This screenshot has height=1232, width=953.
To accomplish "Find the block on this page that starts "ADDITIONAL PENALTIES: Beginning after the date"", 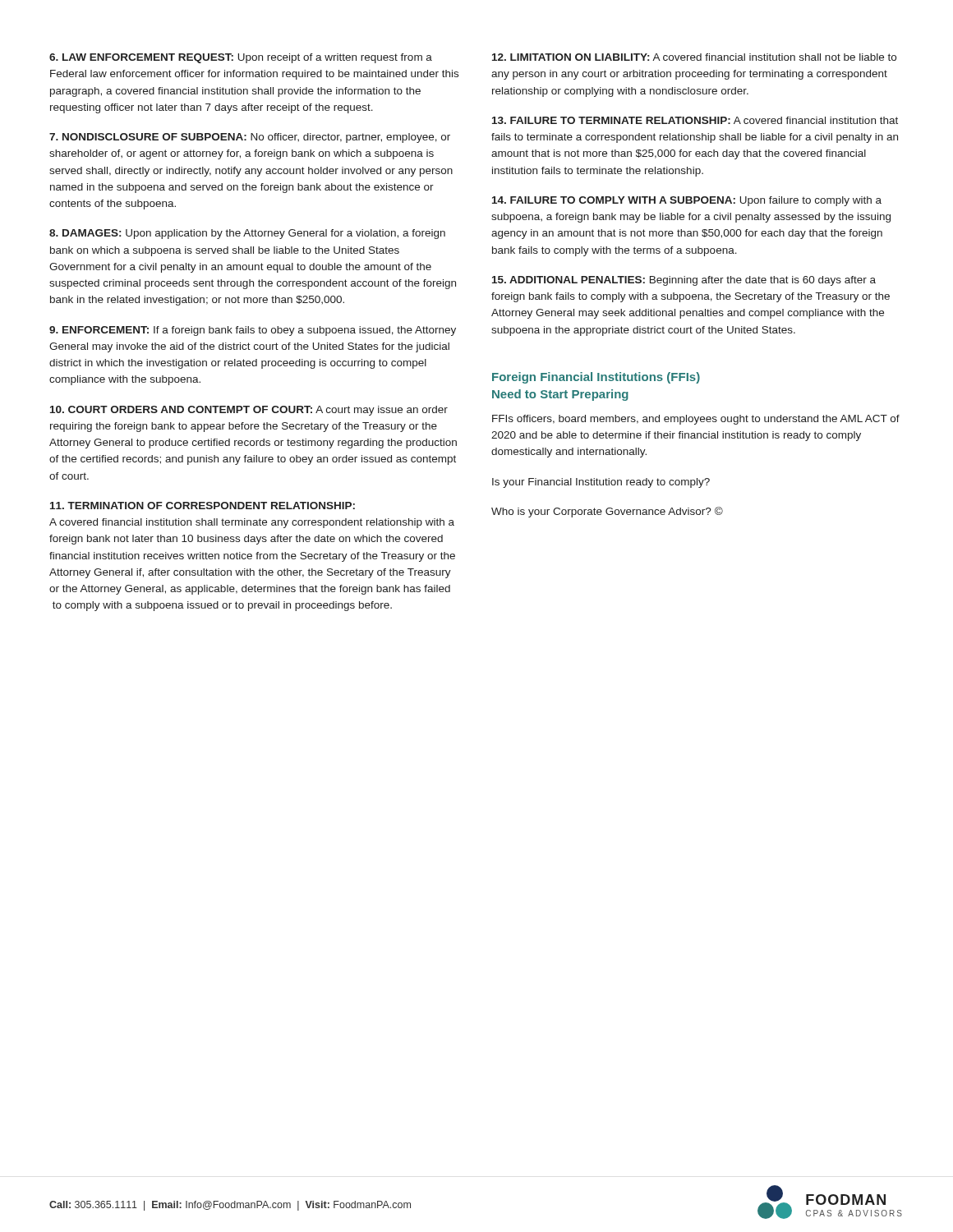I will click(691, 304).
